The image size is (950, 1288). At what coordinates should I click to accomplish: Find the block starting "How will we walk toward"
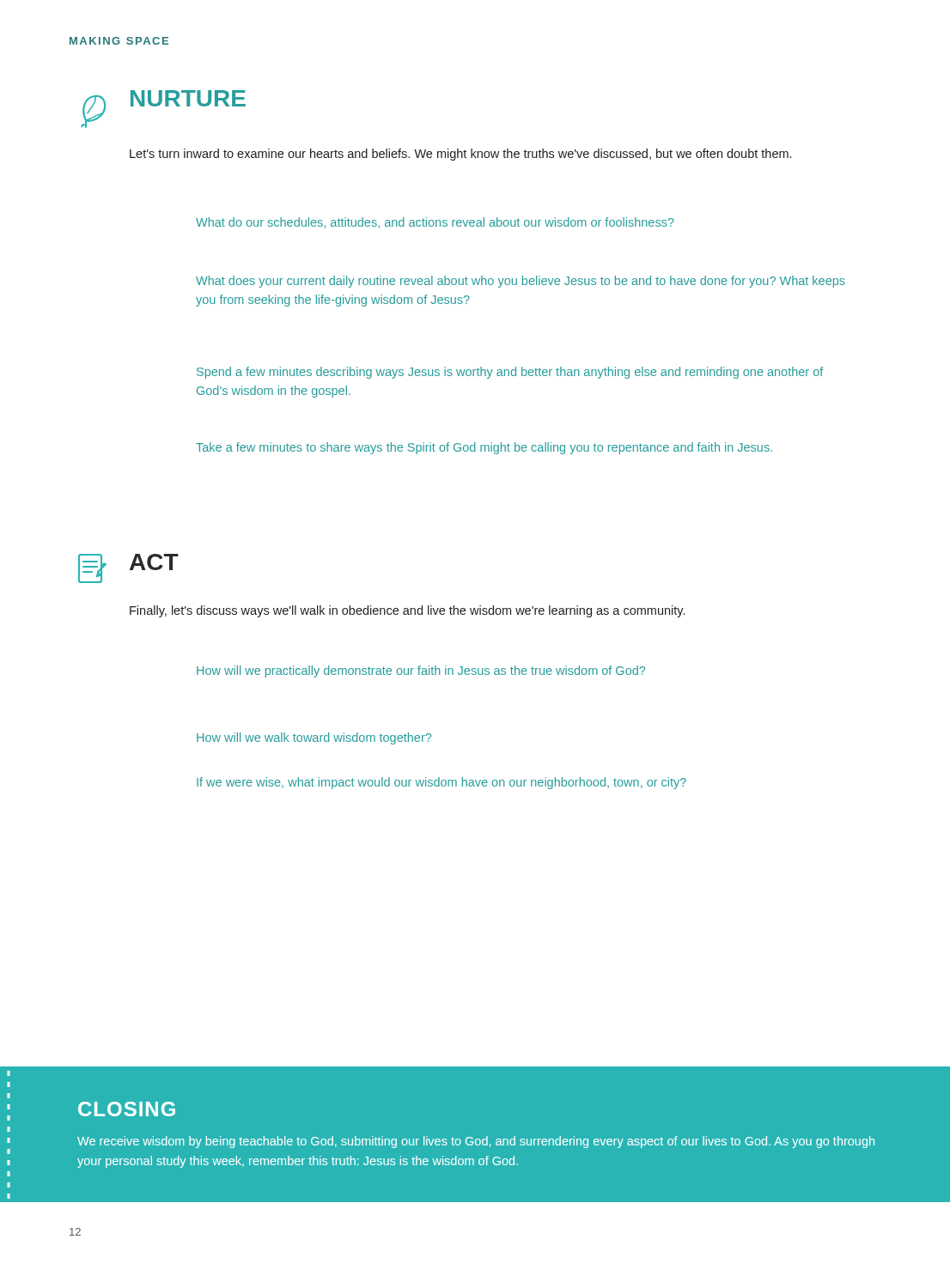pos(314,738)
